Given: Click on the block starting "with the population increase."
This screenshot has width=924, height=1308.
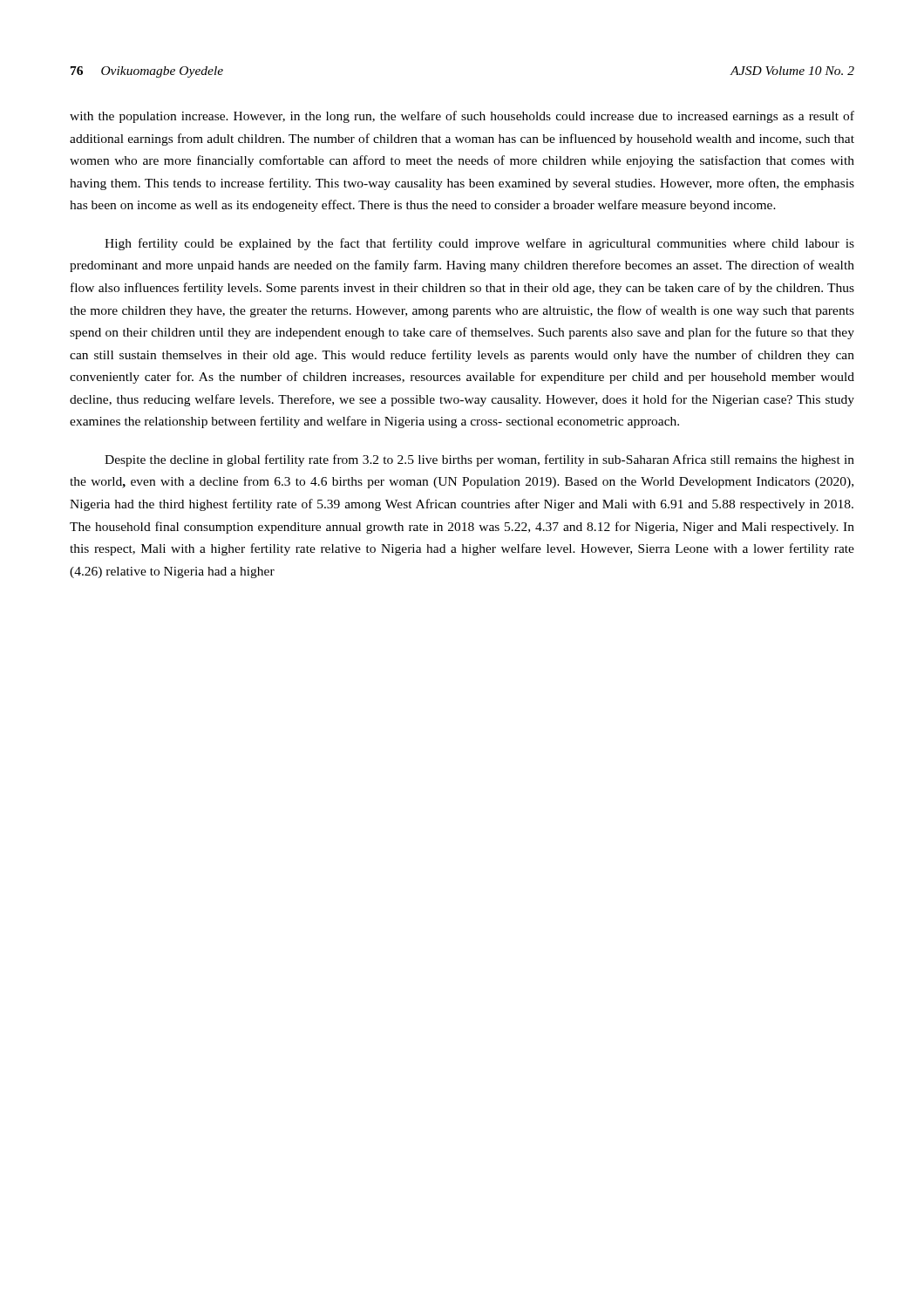Looking at the screenshot, I should 462,160.
